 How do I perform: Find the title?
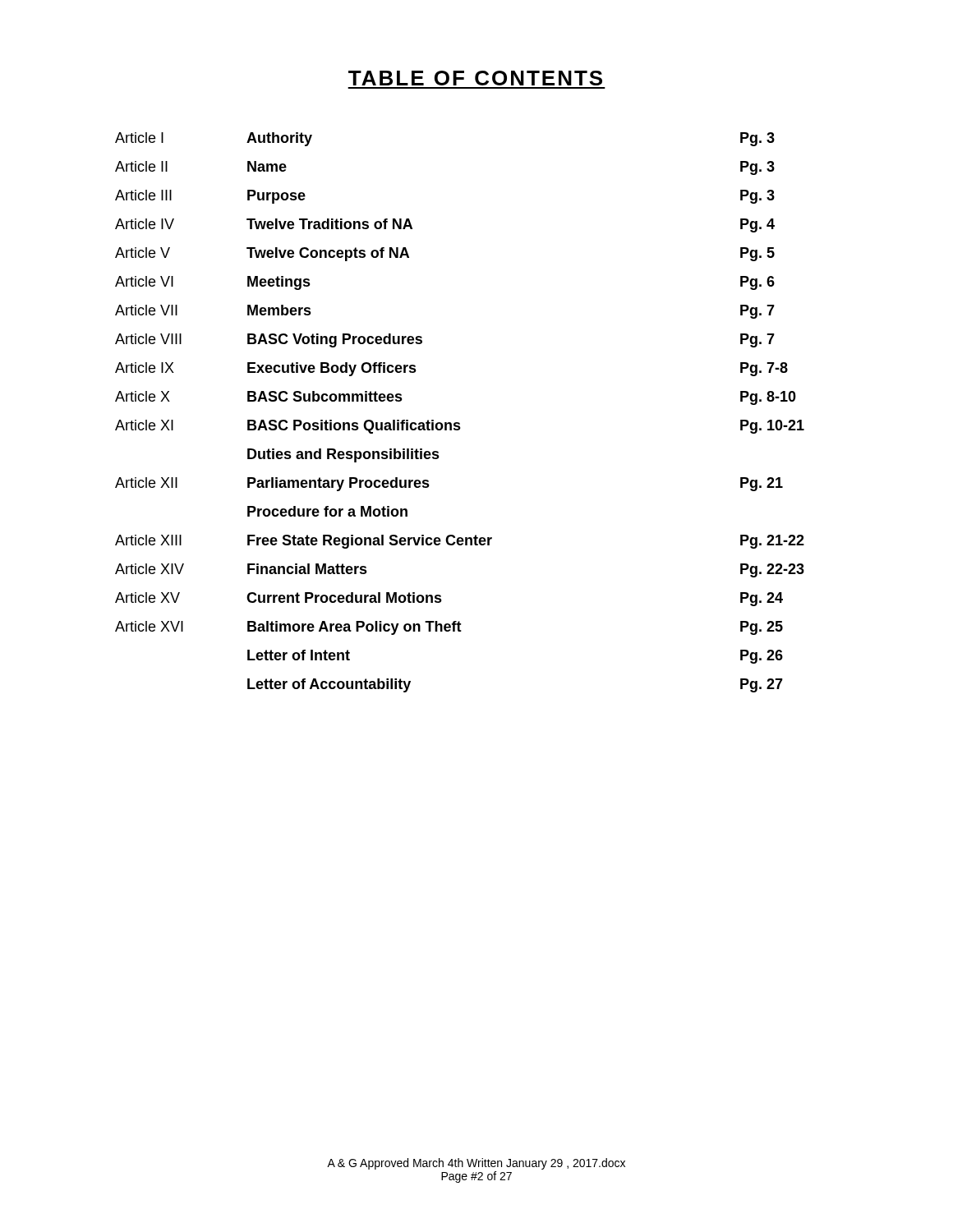click(476, 78)
